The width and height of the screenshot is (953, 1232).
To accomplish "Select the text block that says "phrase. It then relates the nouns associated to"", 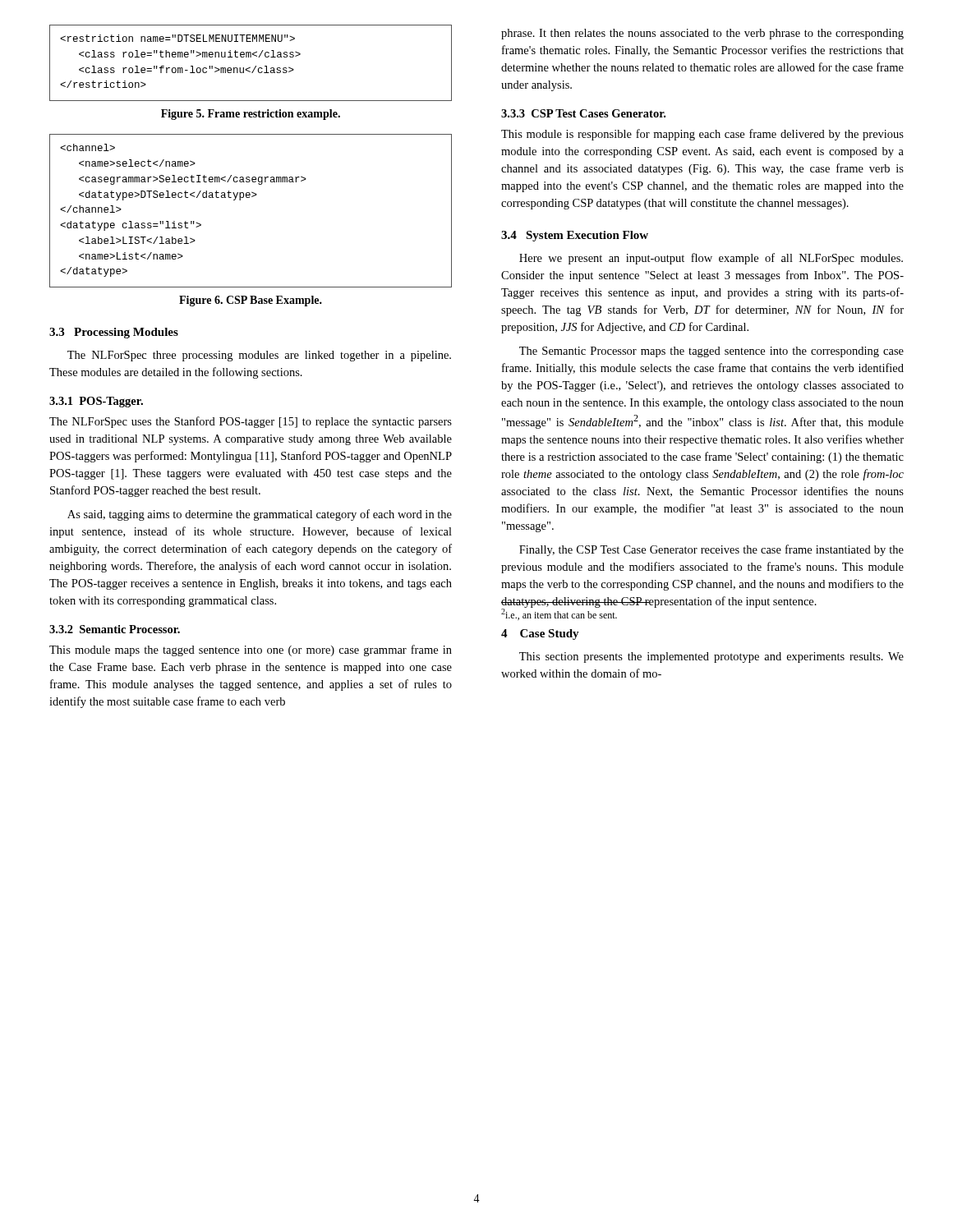I will click(x=702, y=59).
